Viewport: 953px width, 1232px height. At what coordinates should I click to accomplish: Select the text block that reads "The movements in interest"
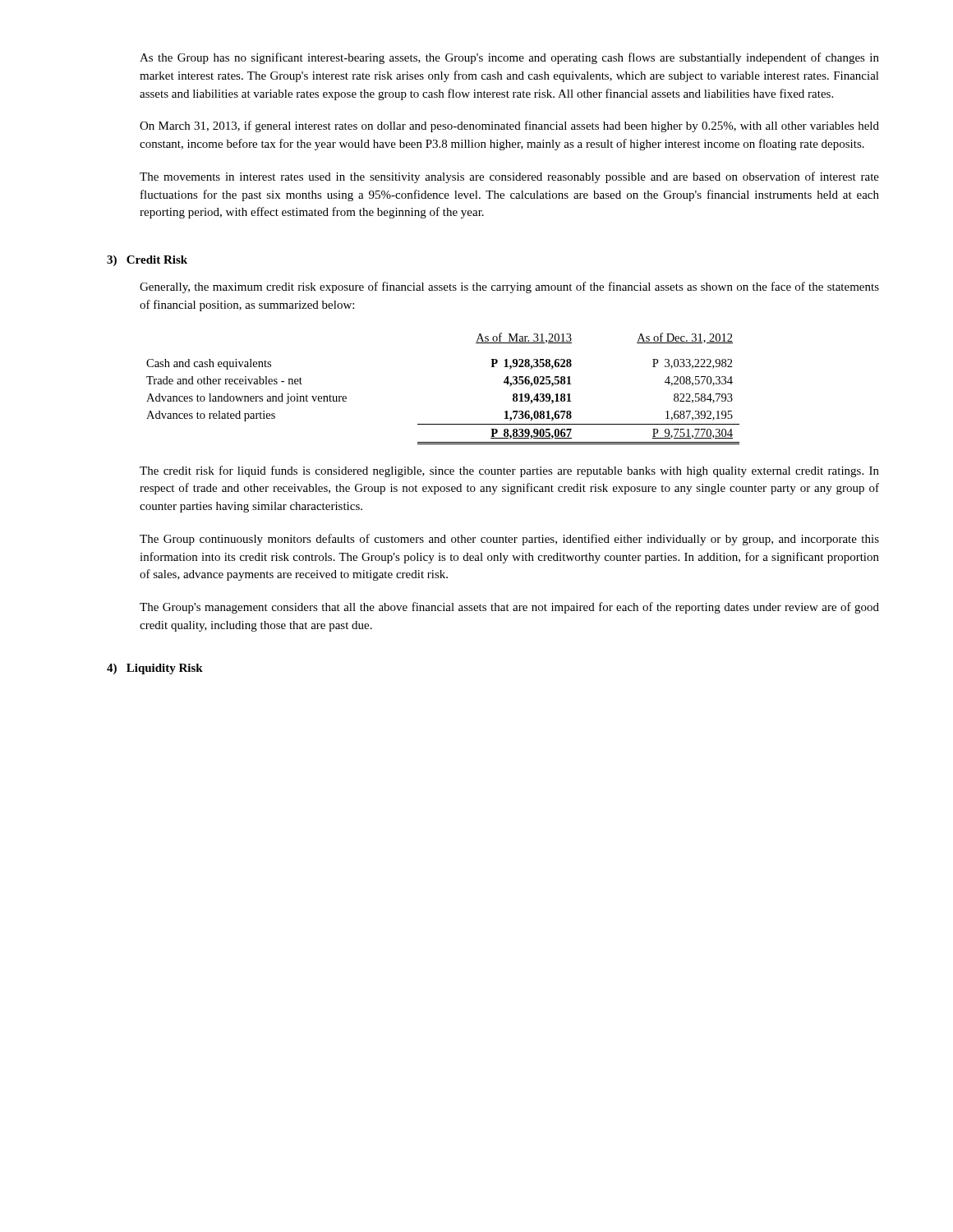click(509, 194)
